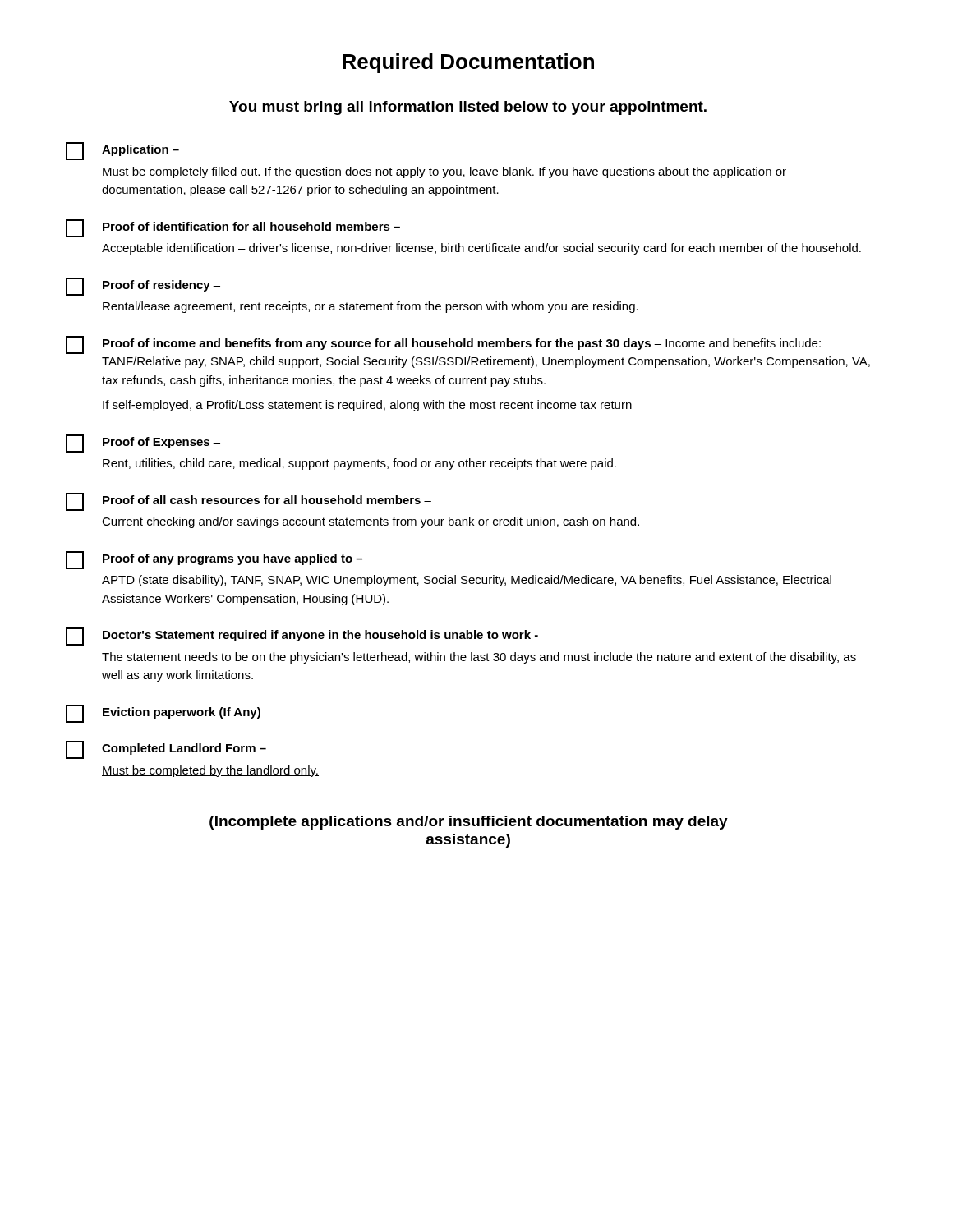Point to the block beginning "Proof of all cash resources for all"
Screen dimensions: 1232x953
[468, 513]
